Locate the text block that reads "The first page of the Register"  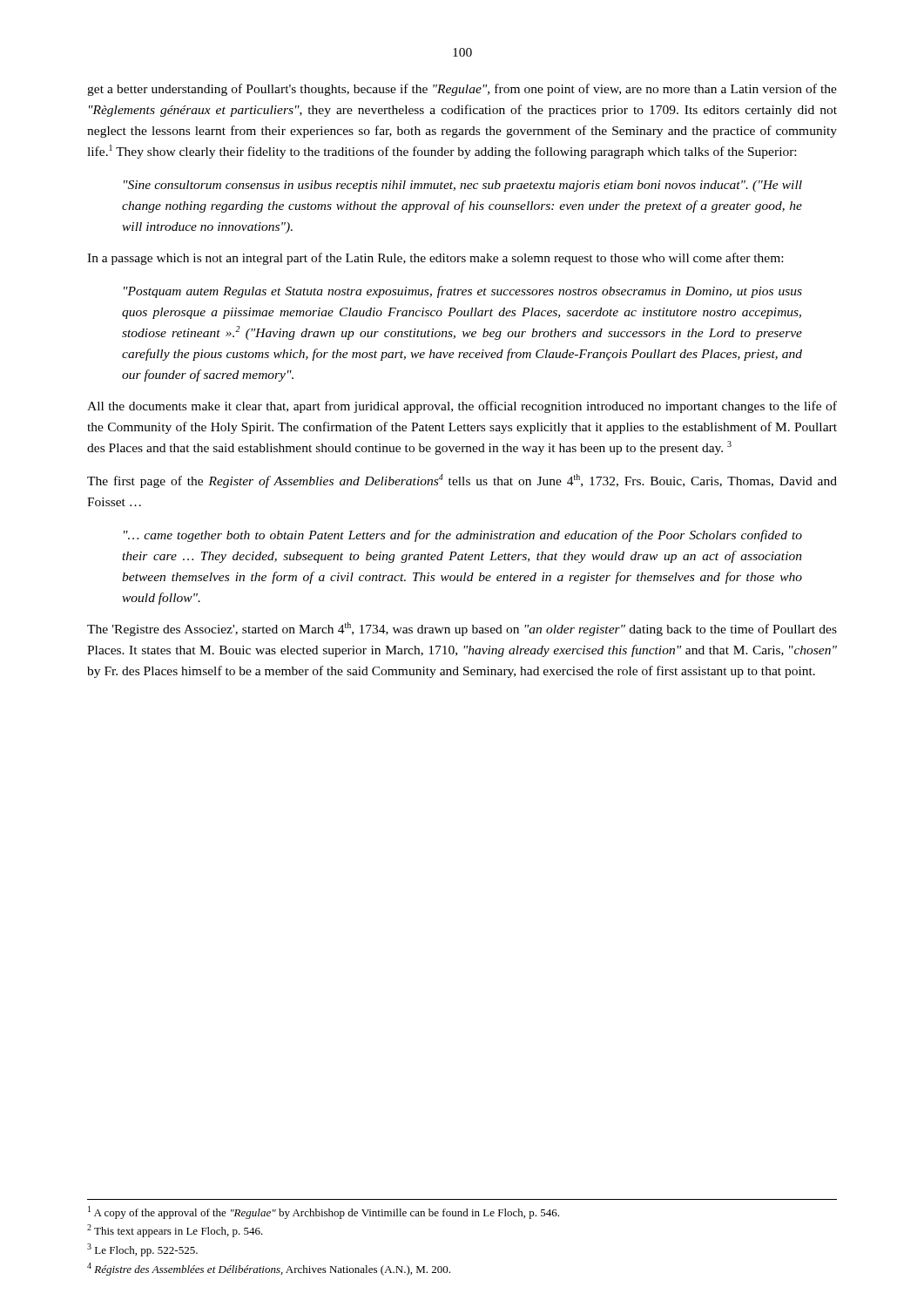462,492
